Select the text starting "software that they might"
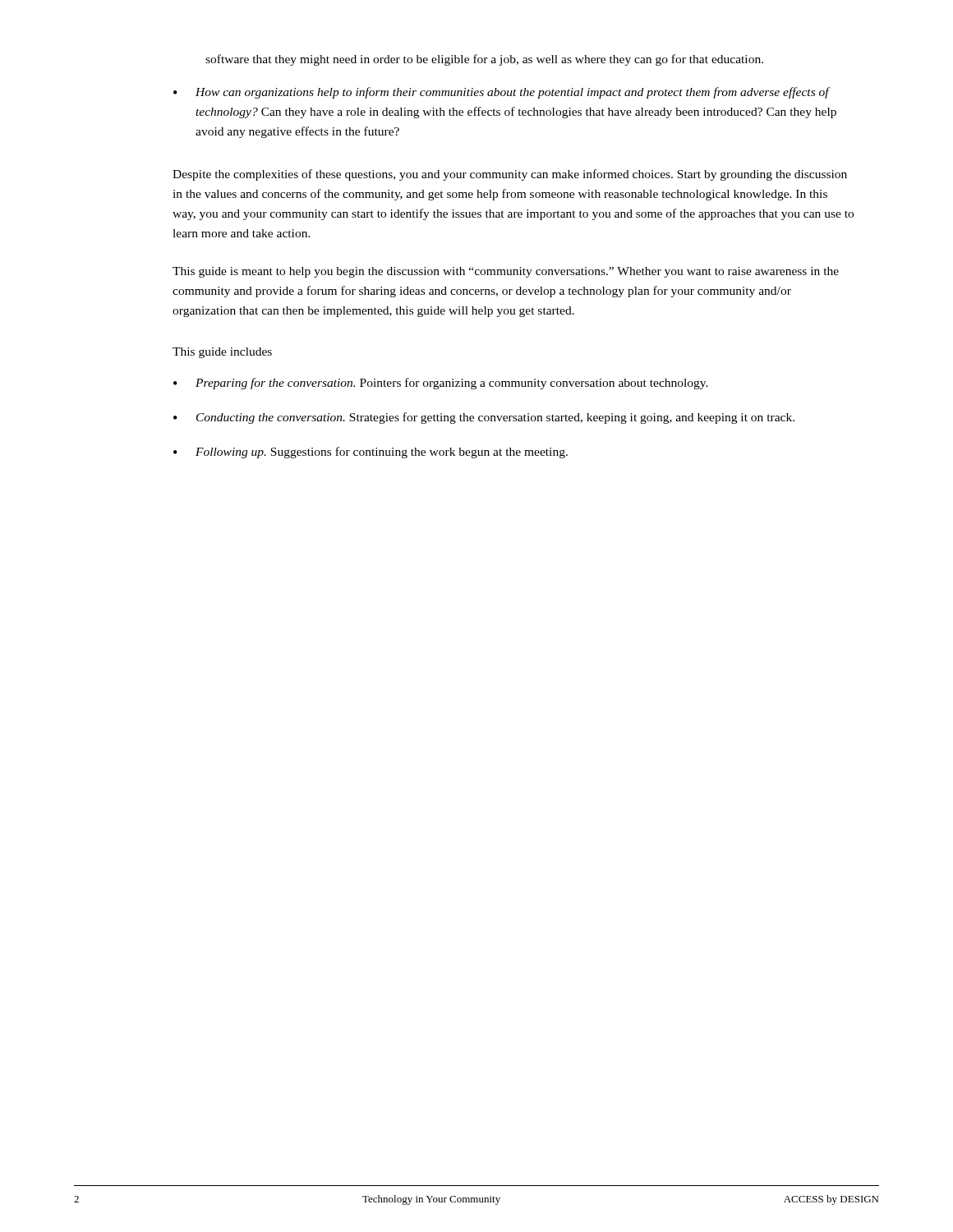 (x=485, y=59)
